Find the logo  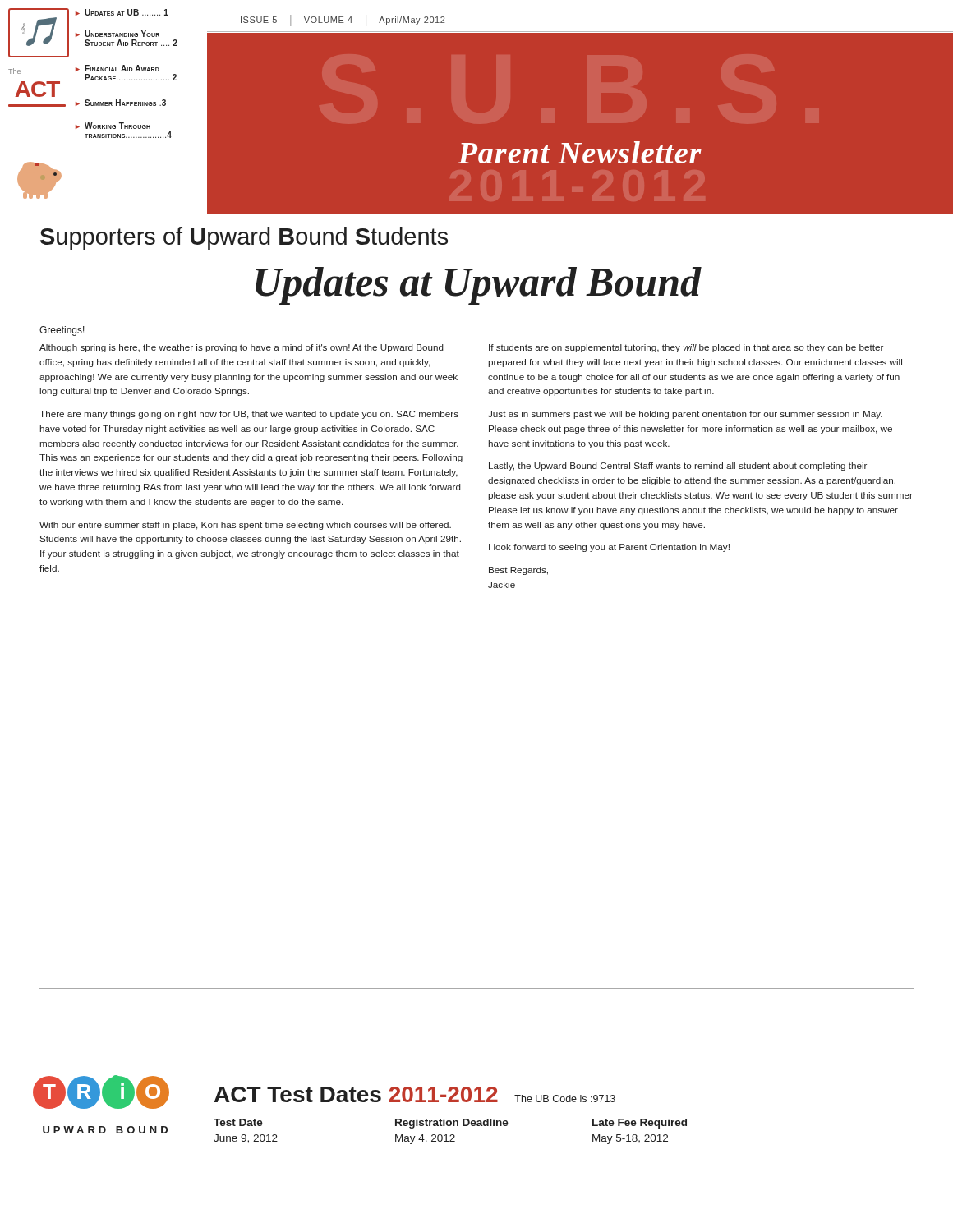[107, 1113]
